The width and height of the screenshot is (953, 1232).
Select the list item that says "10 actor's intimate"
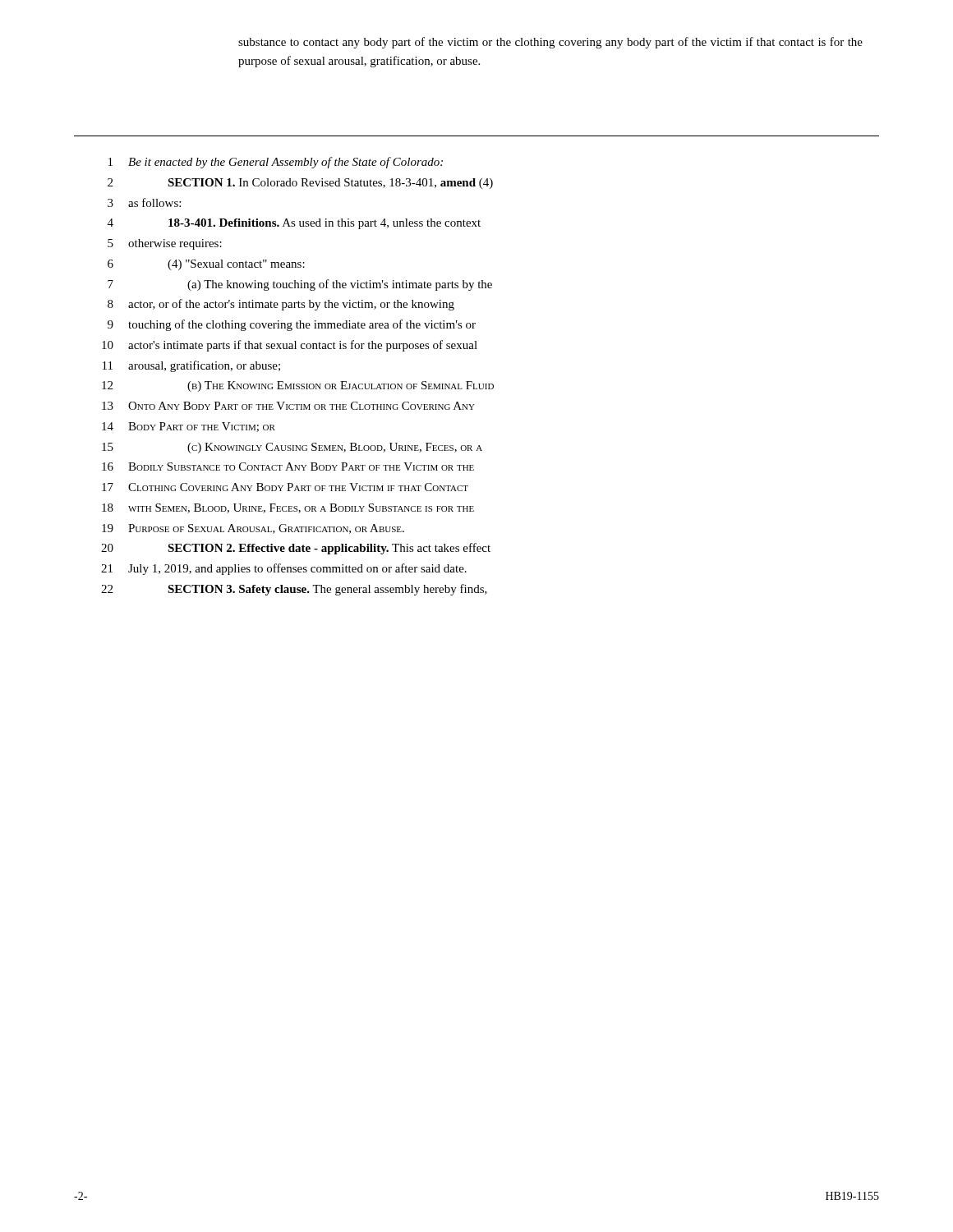point(476,345)
